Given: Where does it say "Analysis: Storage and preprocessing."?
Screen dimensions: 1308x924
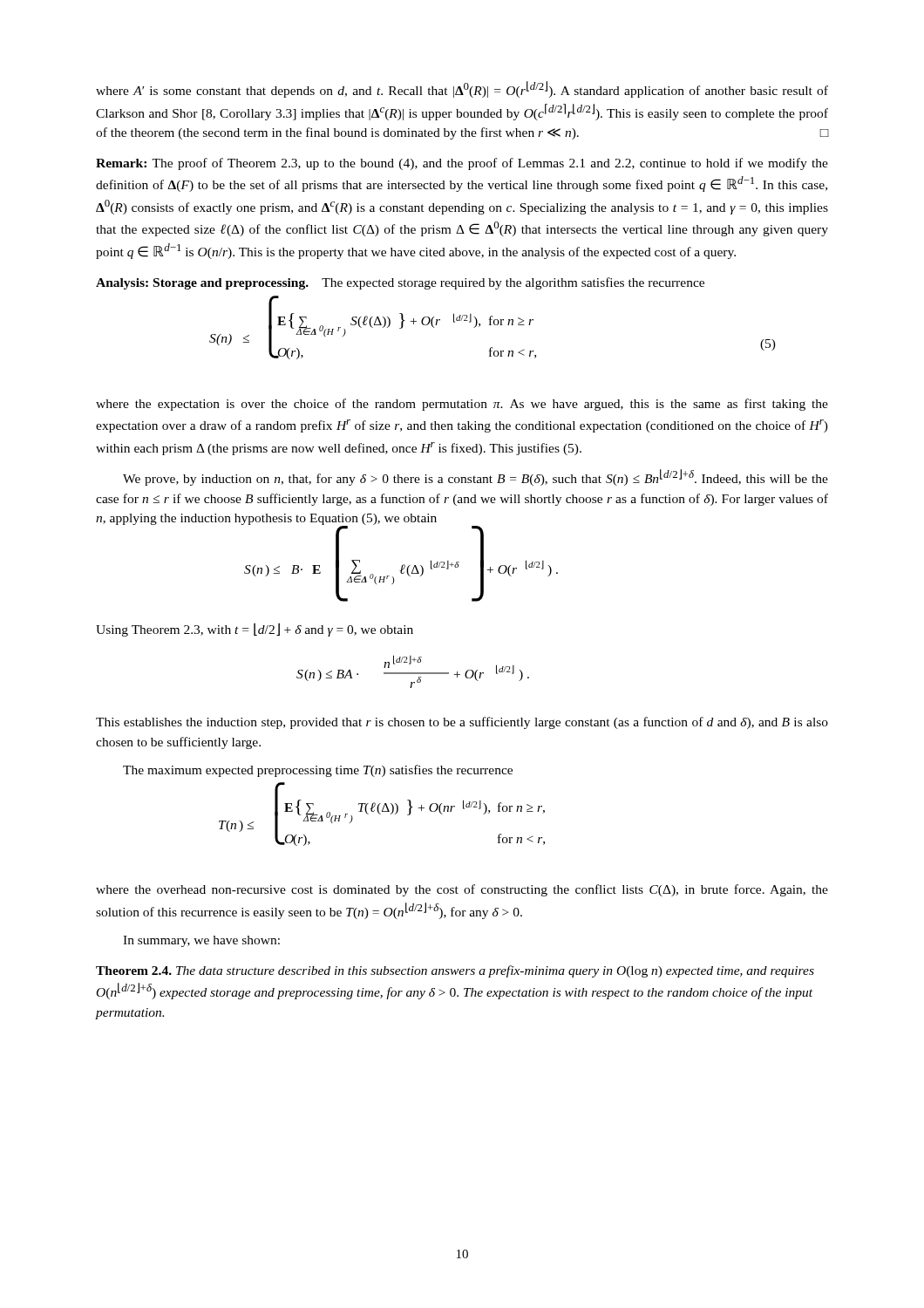Looking at the screenshot, I should [204, 282].
